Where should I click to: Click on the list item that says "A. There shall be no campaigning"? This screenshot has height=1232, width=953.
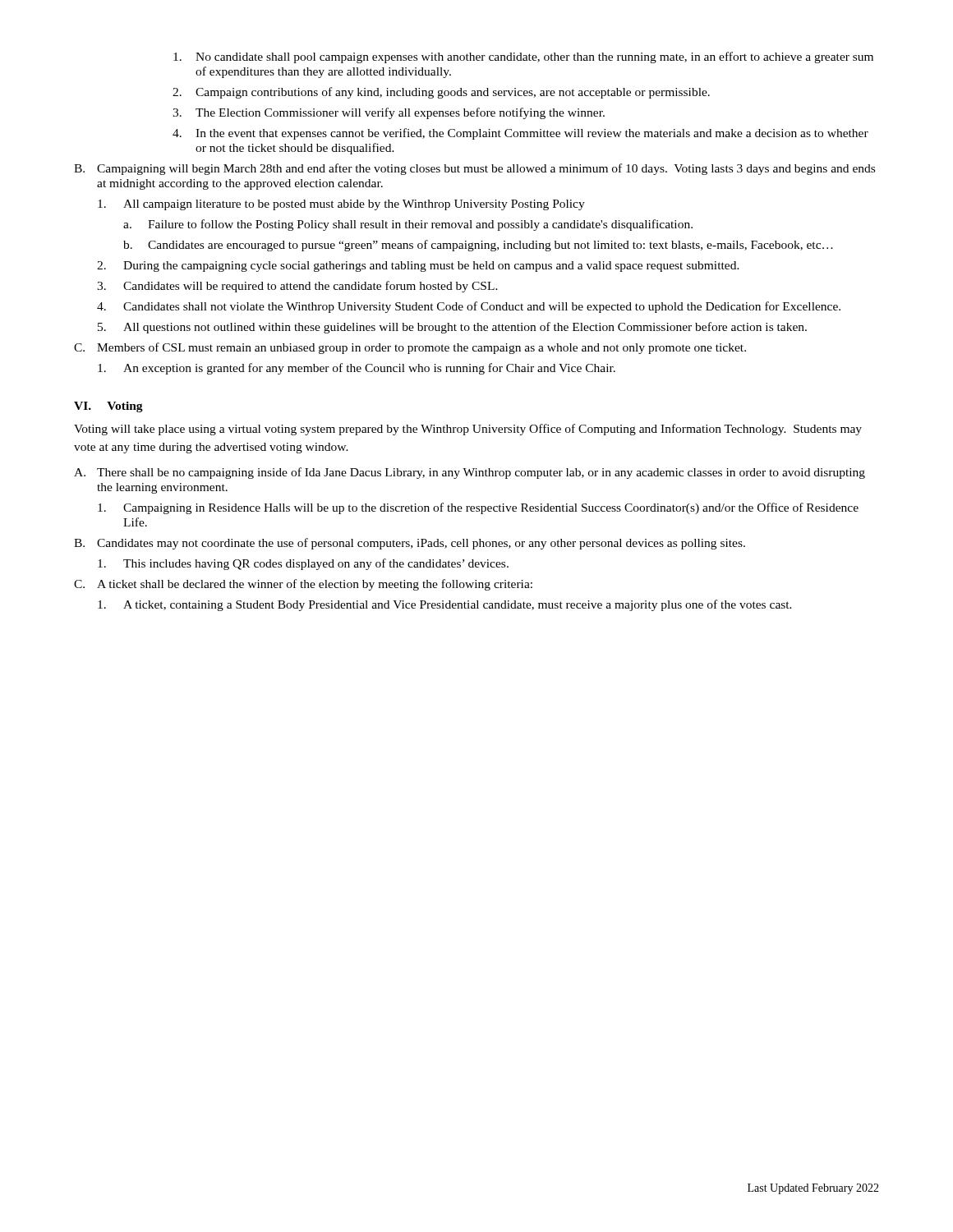(x=476, y=480)
